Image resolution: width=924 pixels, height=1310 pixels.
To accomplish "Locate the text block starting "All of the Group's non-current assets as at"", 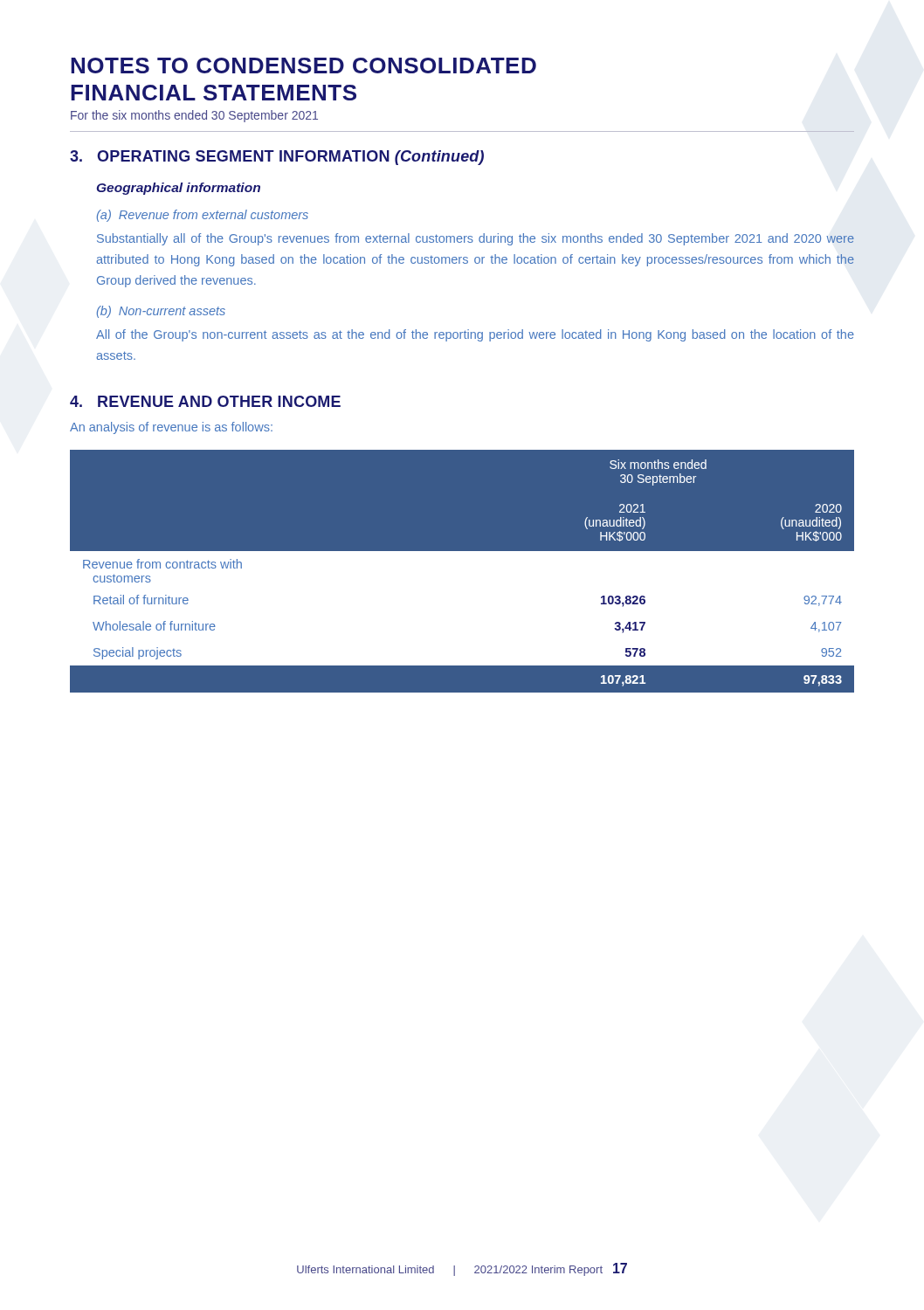I will [475, 345].
